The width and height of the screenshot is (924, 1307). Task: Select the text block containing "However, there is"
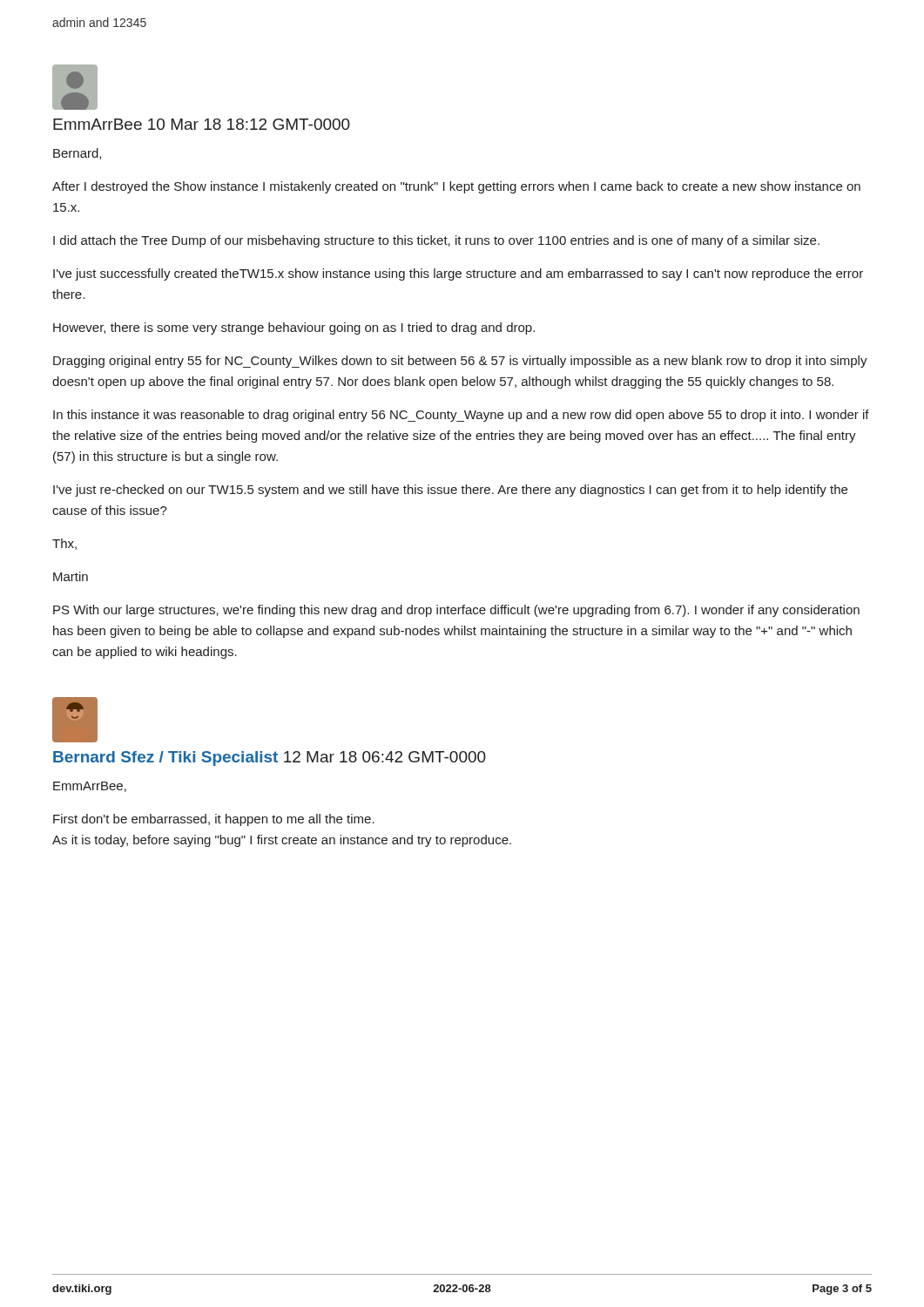coord(462,328)
